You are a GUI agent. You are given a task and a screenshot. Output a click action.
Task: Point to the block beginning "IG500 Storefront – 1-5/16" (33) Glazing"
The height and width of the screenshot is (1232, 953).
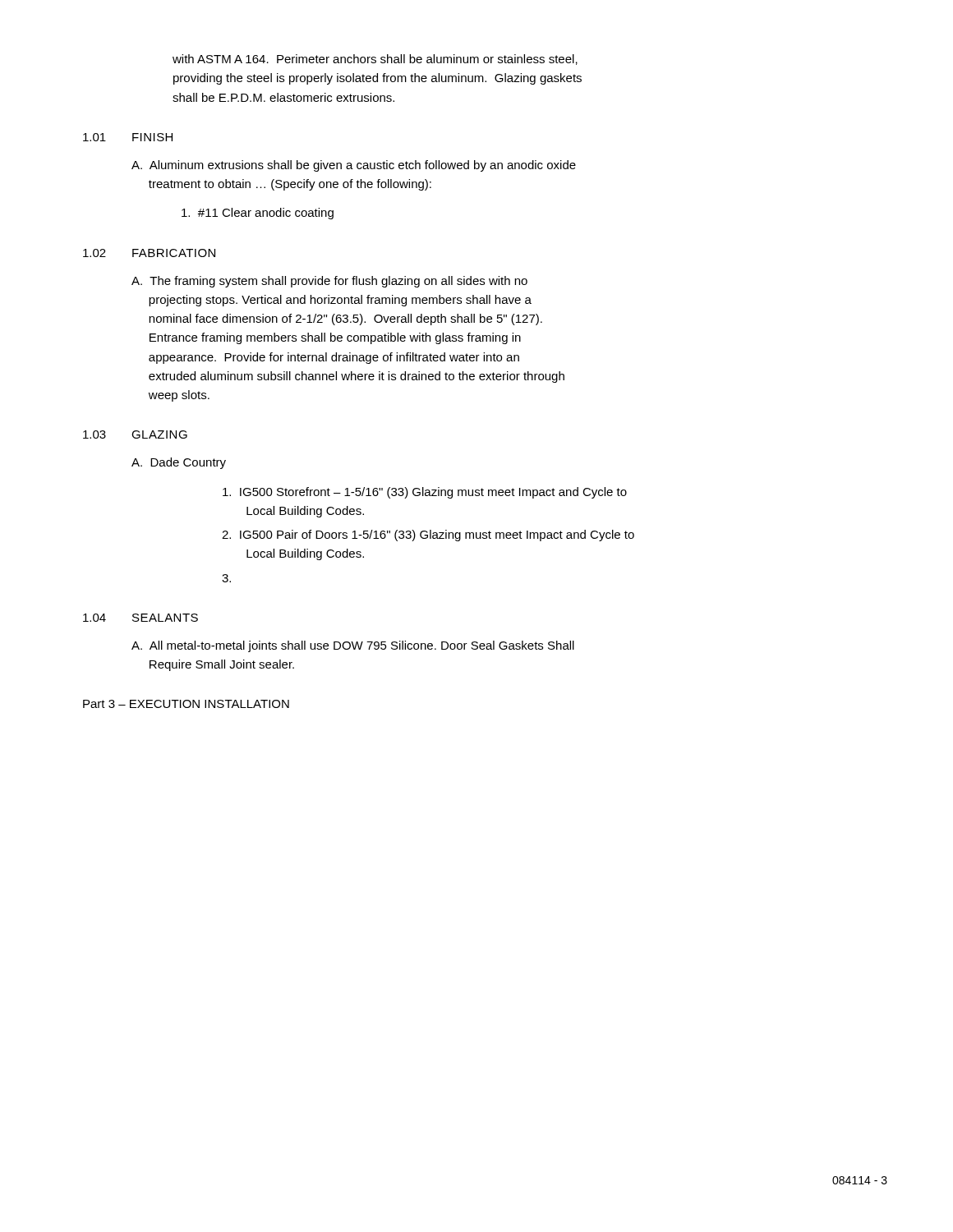coord(534,501)
